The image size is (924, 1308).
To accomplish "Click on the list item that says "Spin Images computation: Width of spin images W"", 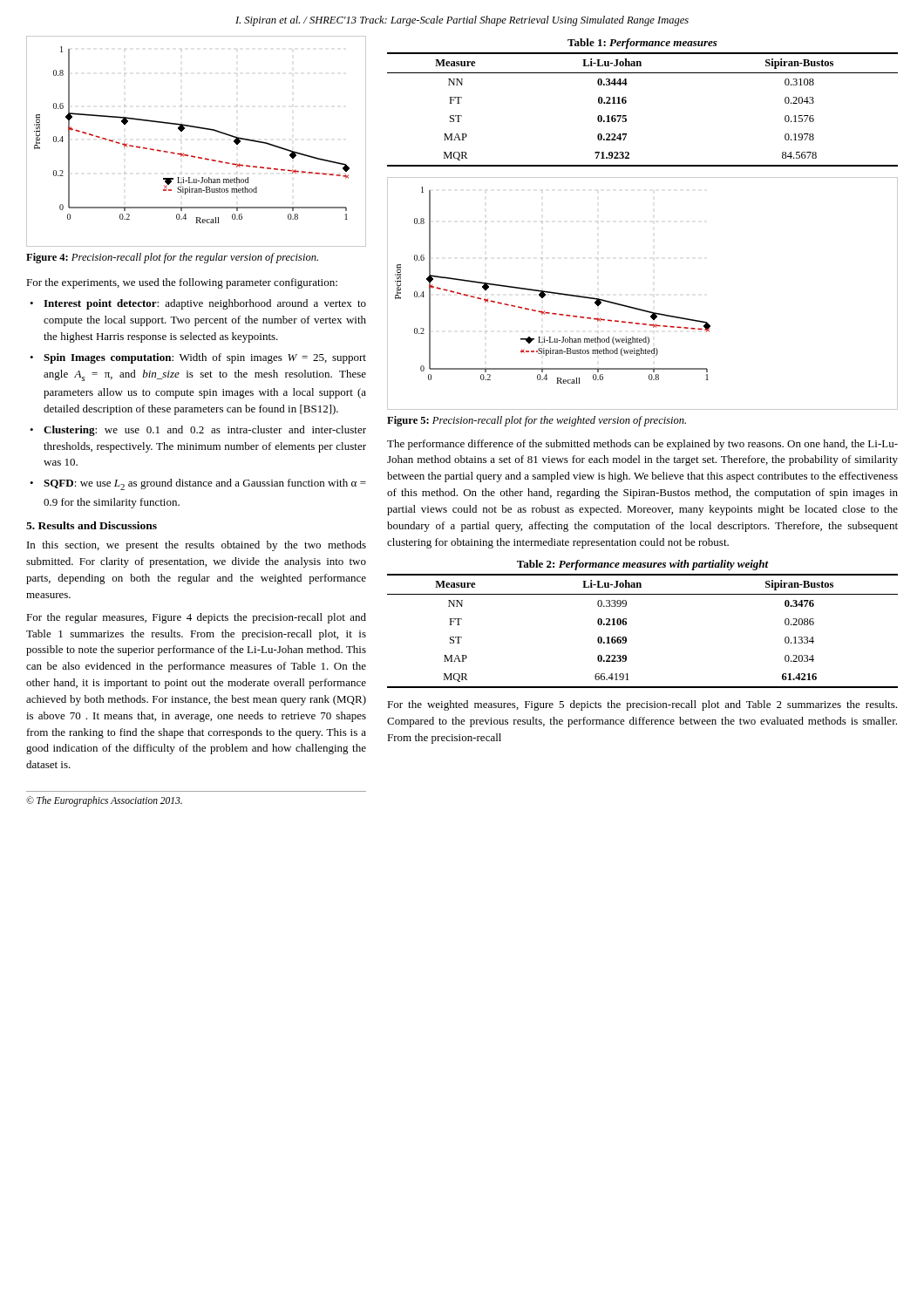I will tap(205, 383).
